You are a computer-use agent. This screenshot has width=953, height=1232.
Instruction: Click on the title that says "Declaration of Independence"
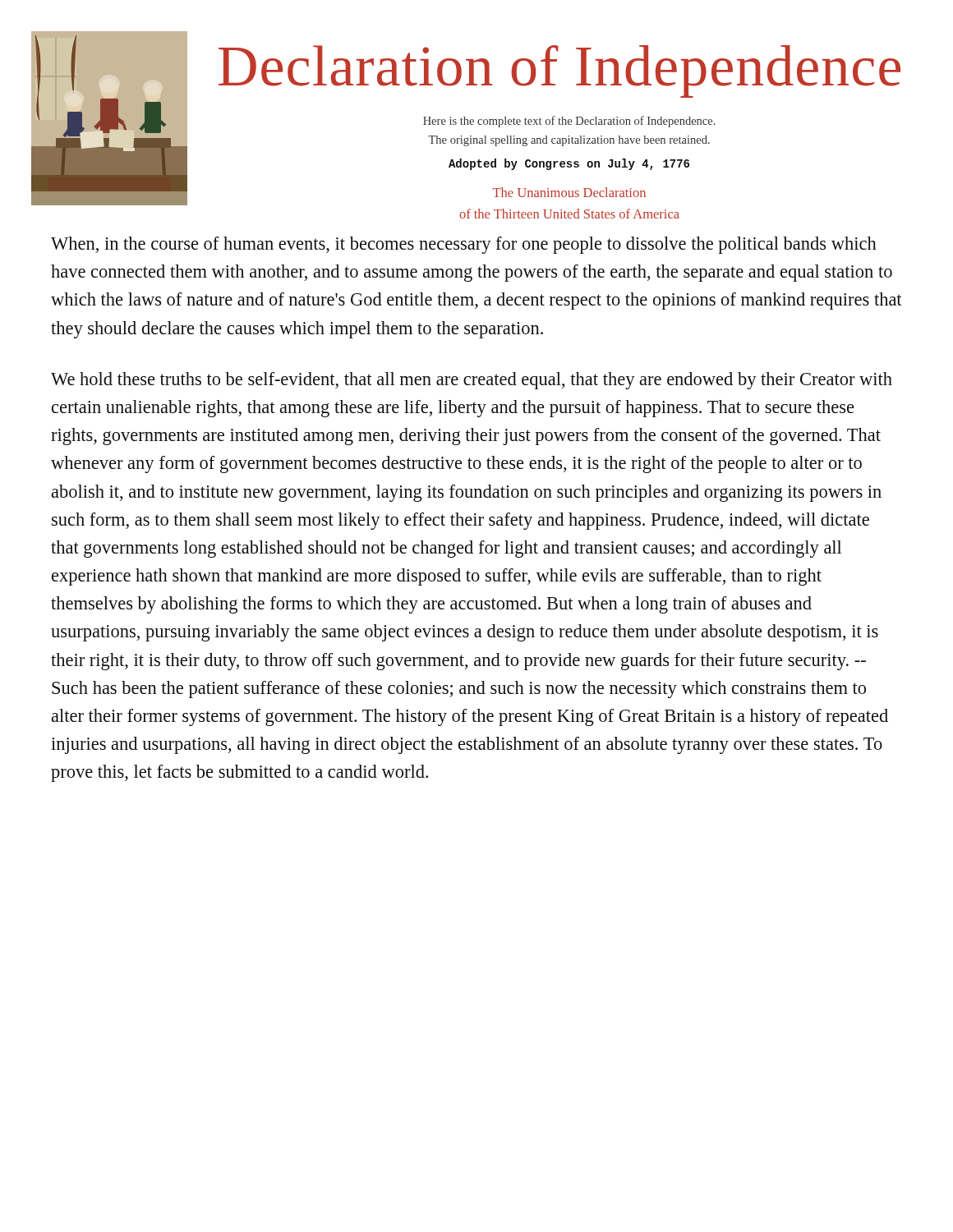(560, 67)
